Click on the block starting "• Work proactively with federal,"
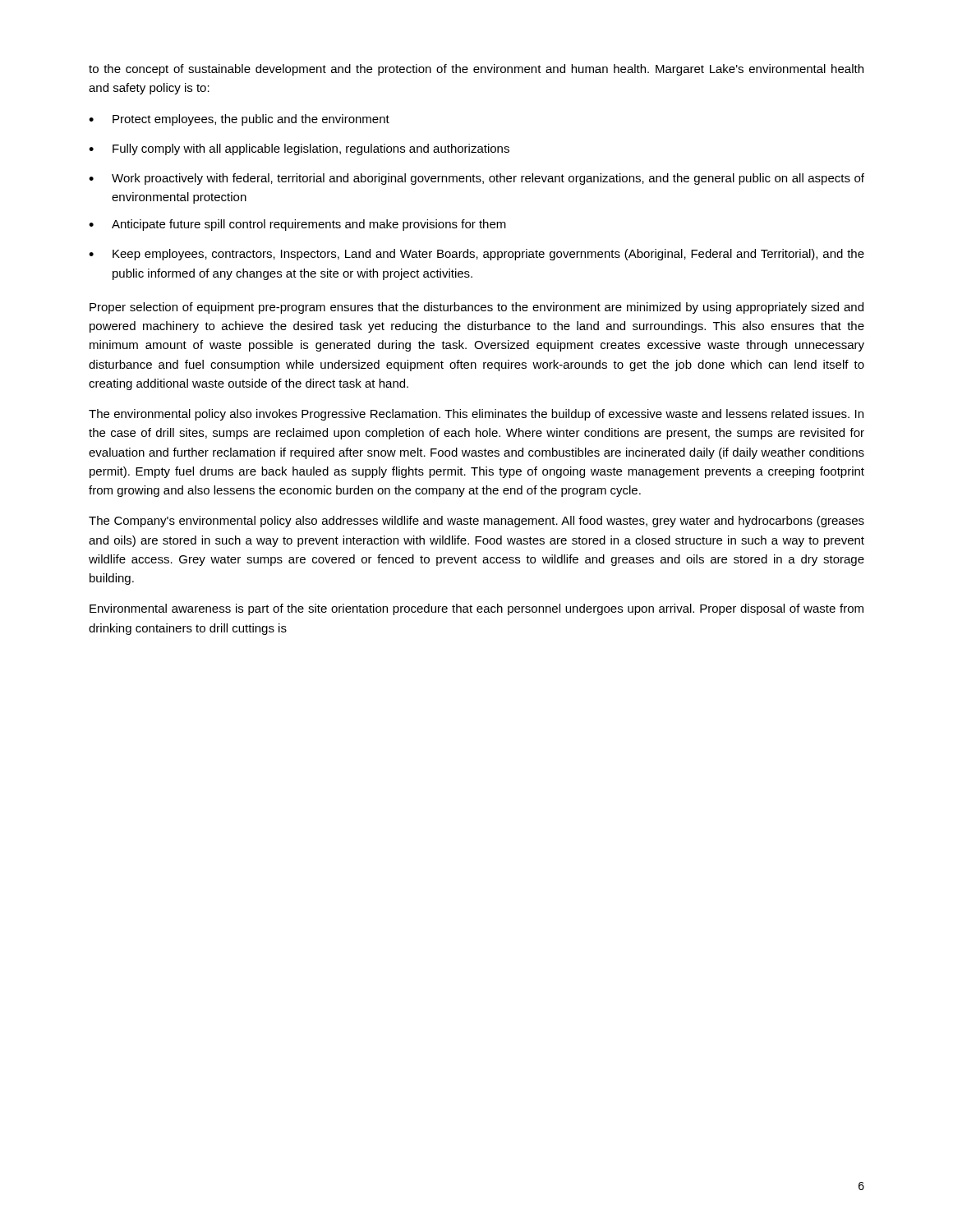Image resolution: width=953 pixels, height=1232 pixels. pyautogui.click(x=476, y=187)
